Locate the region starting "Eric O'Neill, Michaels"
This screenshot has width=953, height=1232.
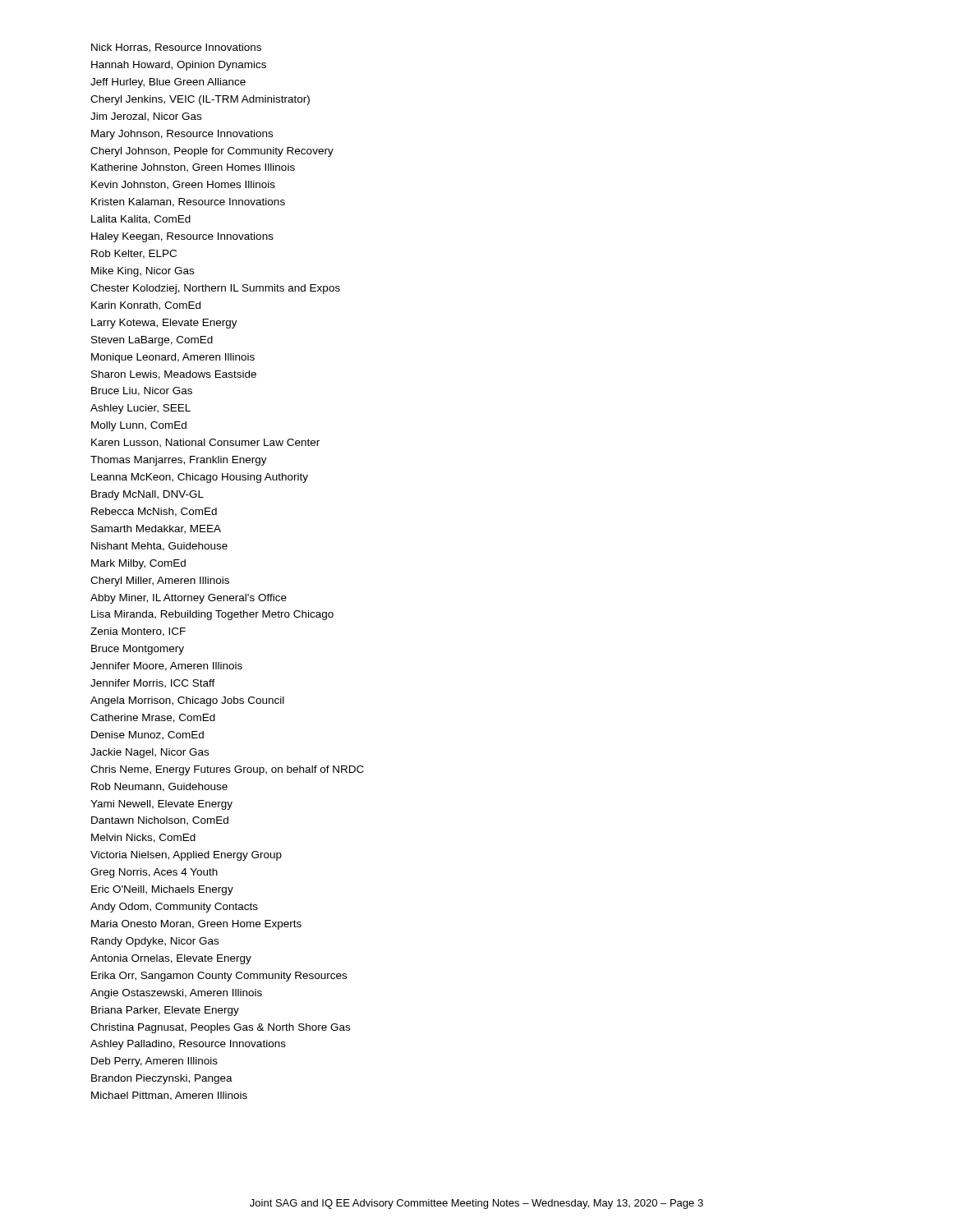tap(162, 889)
